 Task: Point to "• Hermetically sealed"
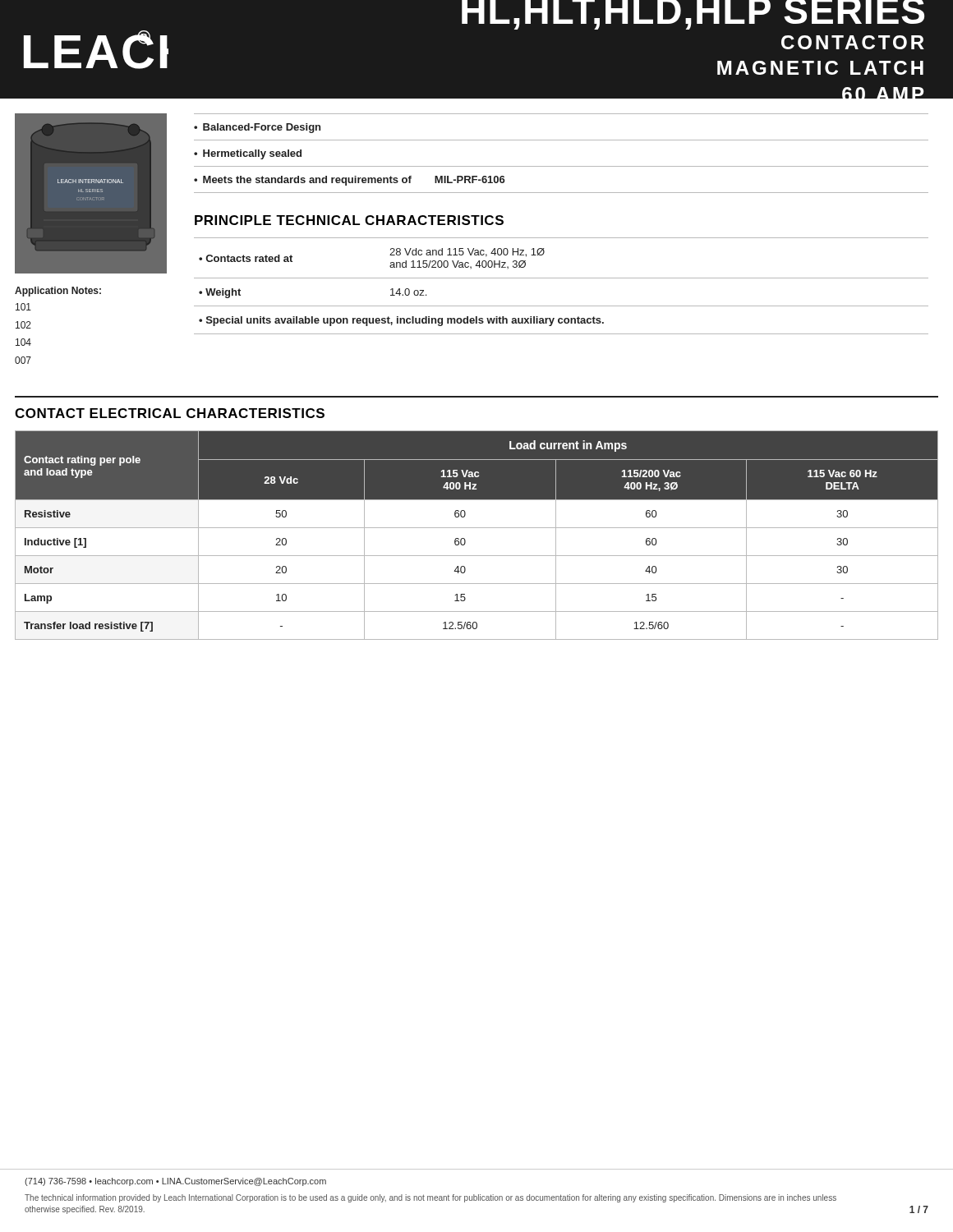(x=248, y=153)
